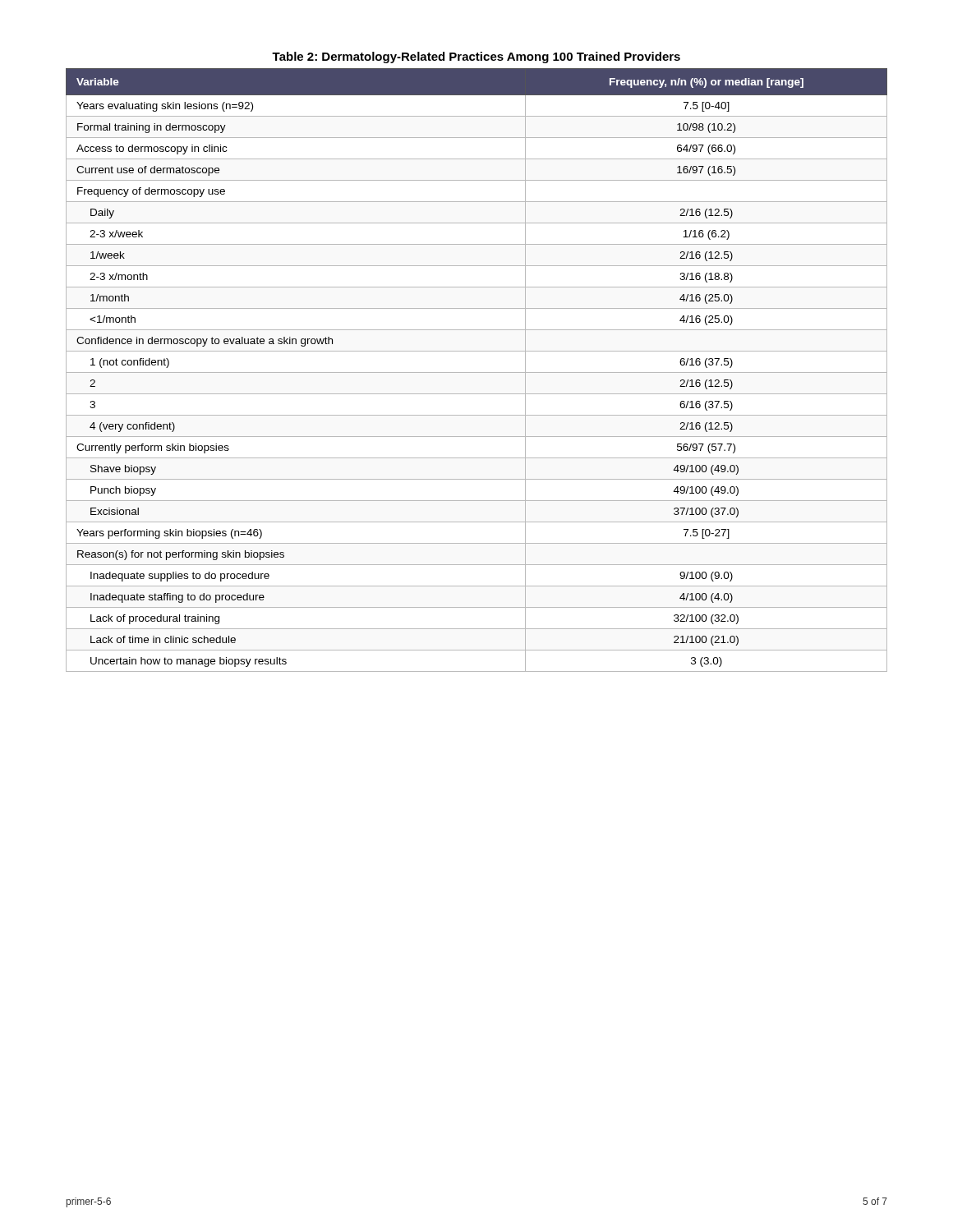
Task: Find "Table 2: Dermatology-Related Practices Among 100 Trained Providers" on this page
Action: click(x=476, y=56)
